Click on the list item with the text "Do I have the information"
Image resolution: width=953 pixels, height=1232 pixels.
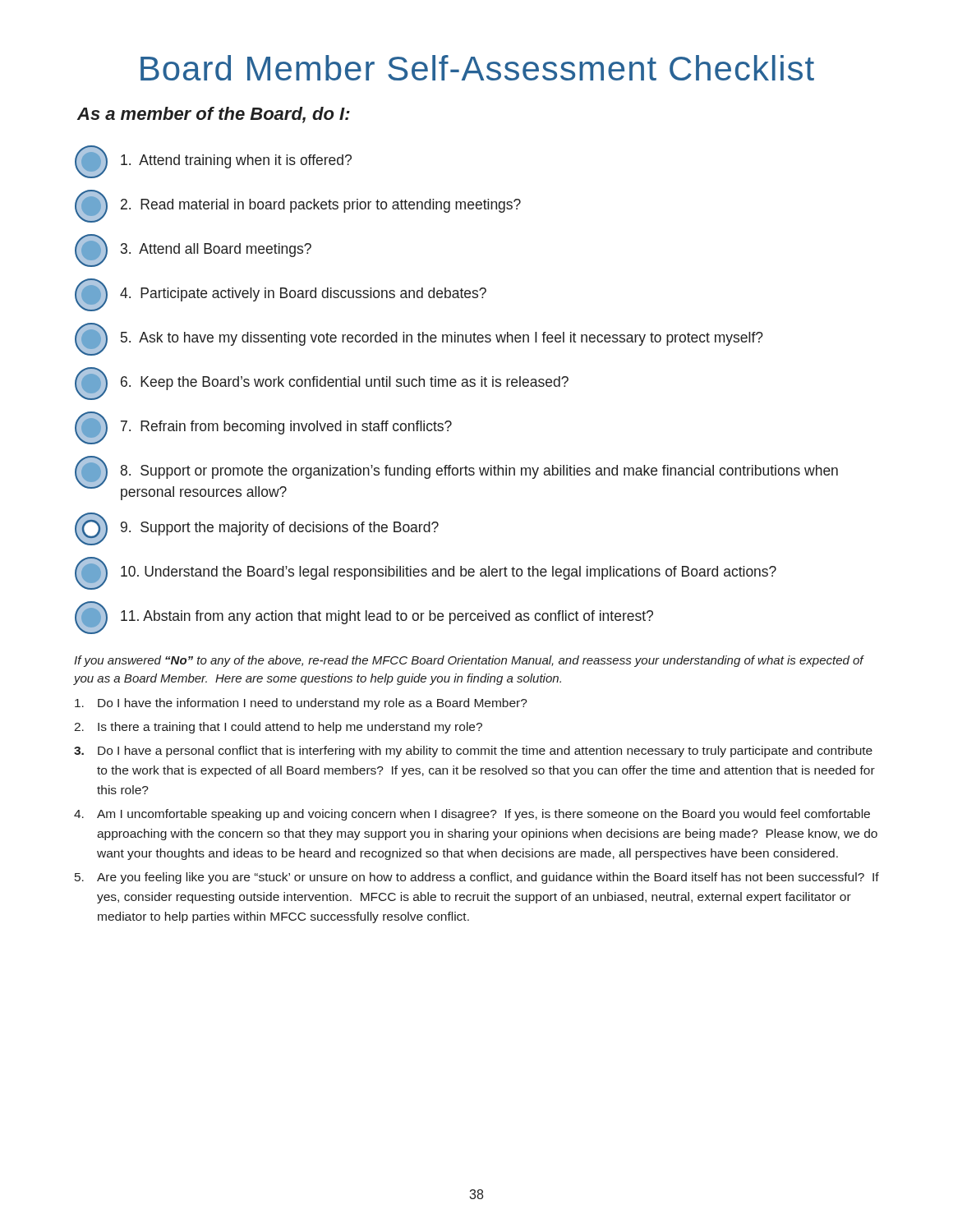(301, 703)
